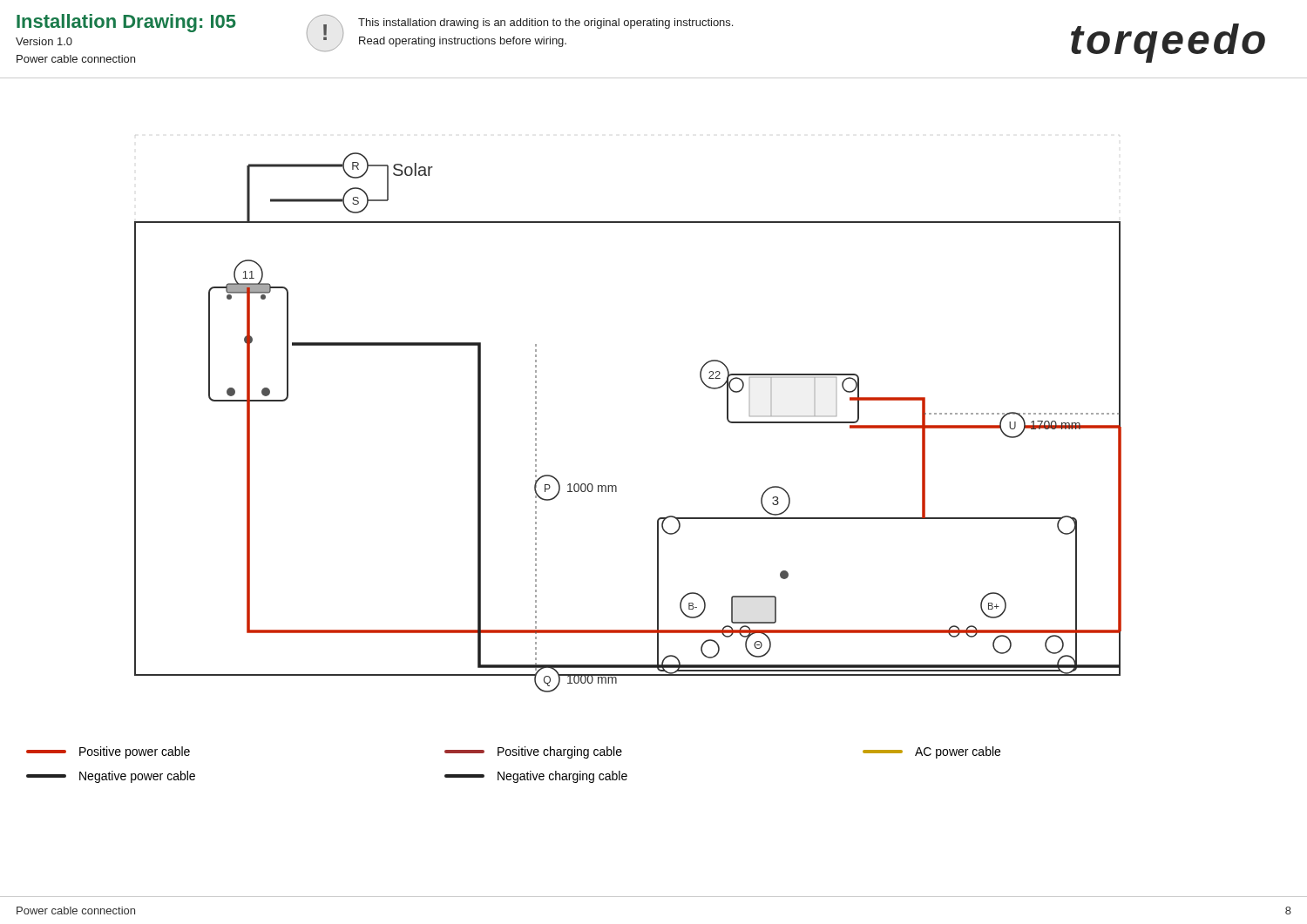
Task: Locate the engineering diagram
Action: tap(654, 409)
